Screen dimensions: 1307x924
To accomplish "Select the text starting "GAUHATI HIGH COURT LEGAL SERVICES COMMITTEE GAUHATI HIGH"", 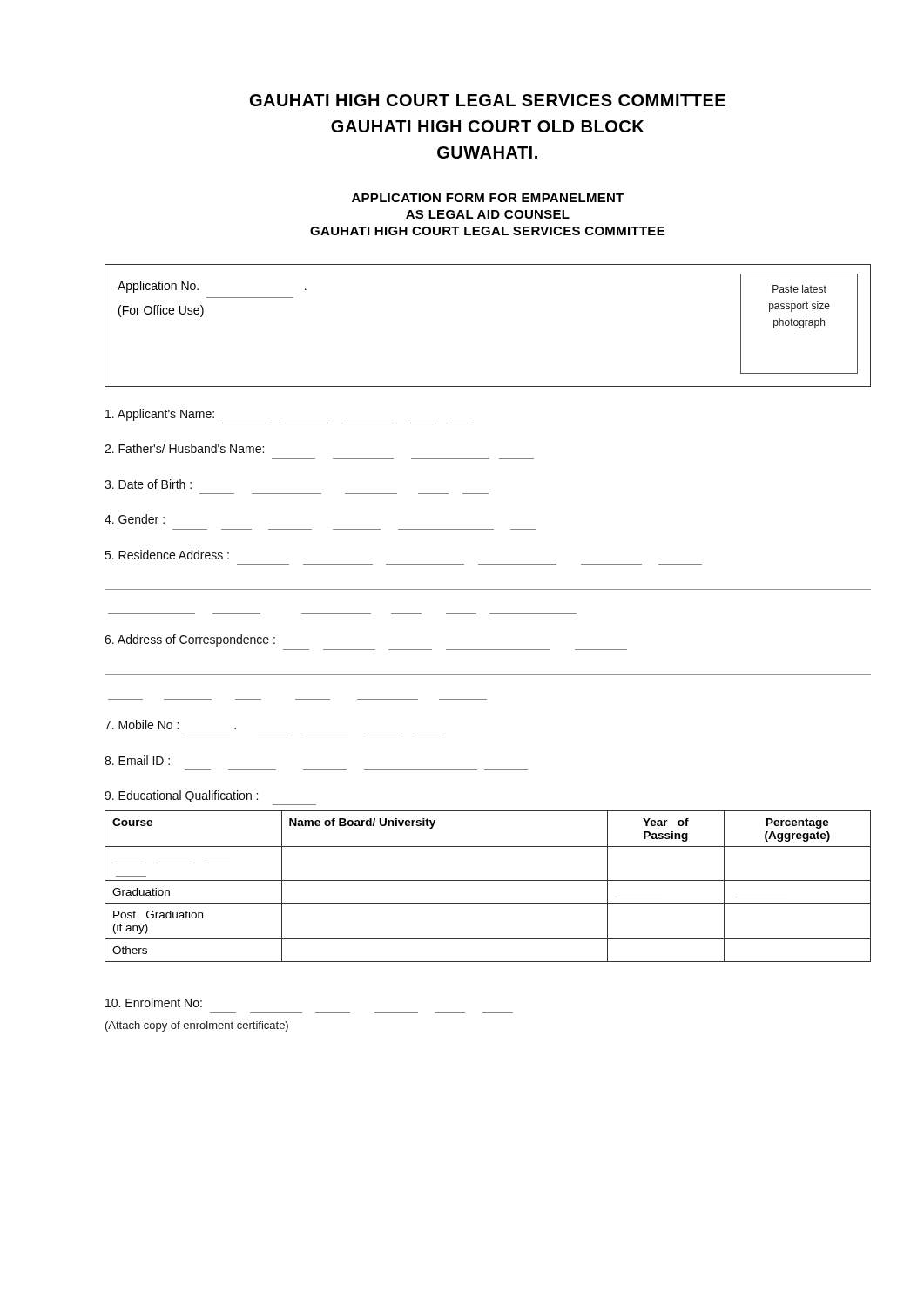I will [488, 126].
